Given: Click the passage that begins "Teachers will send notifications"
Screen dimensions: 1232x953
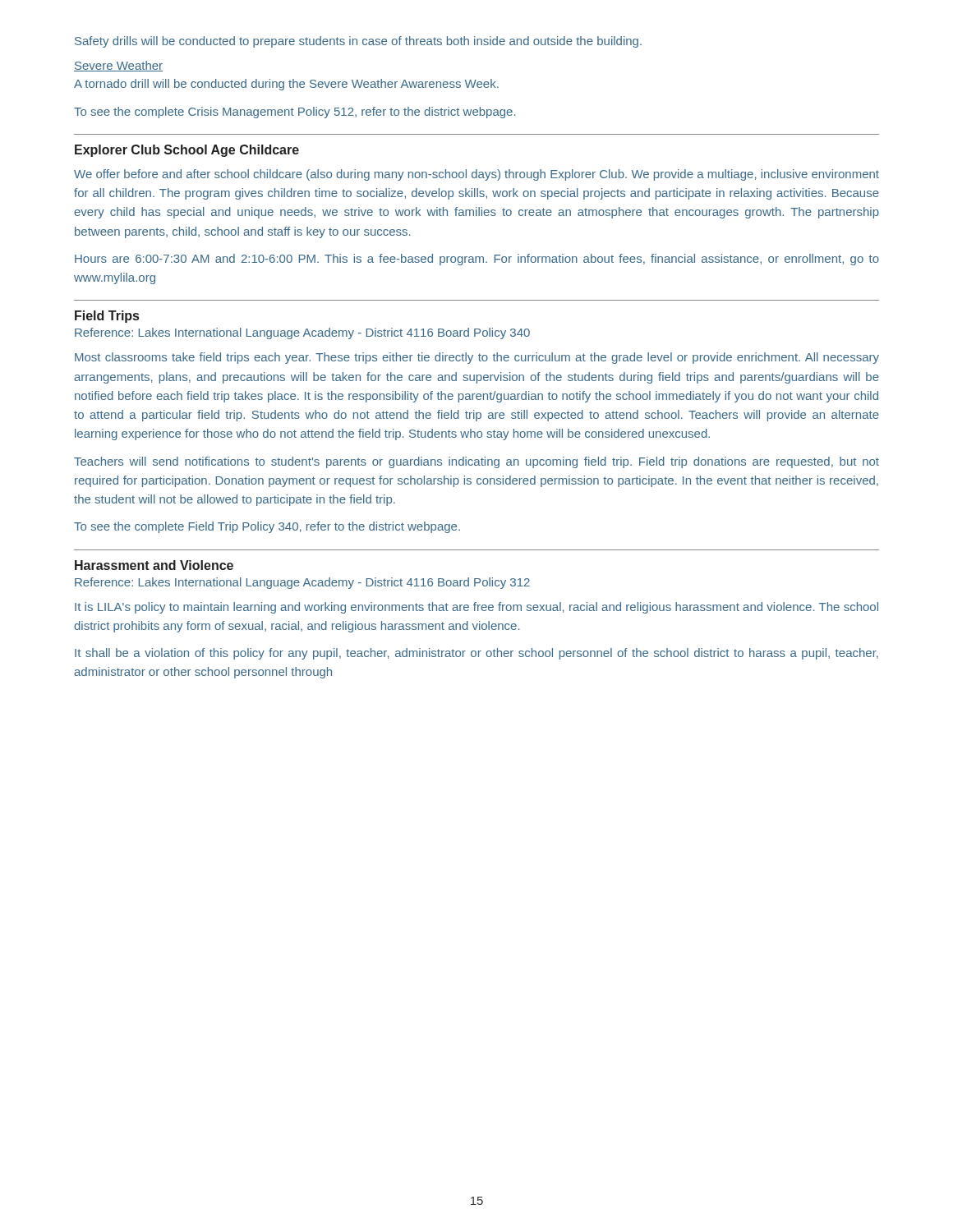Looking at the screenshot, I should [x=476, y=480].
